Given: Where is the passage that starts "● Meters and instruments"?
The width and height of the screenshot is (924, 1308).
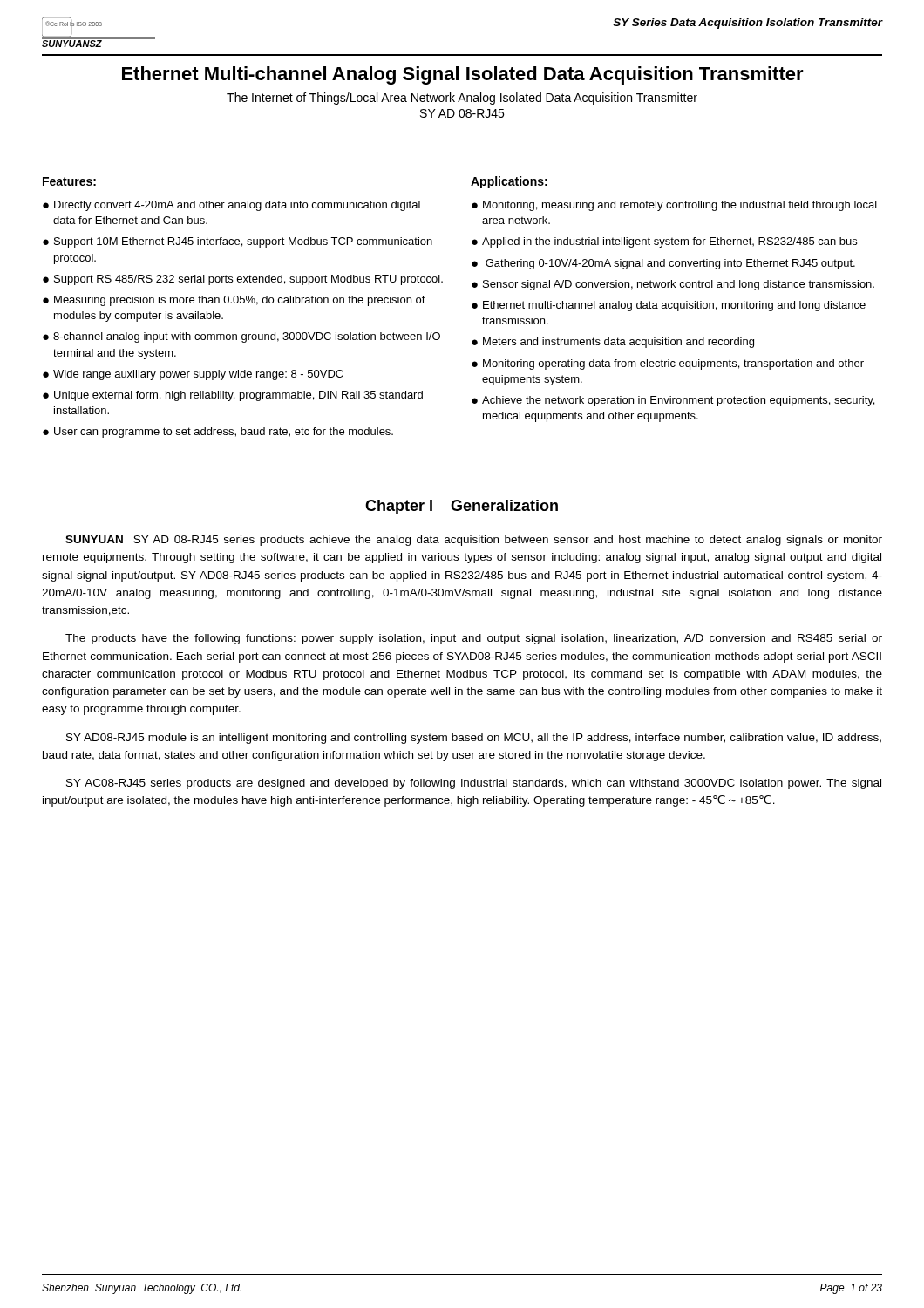Looking at the screenshot, I should click(613, 342).
